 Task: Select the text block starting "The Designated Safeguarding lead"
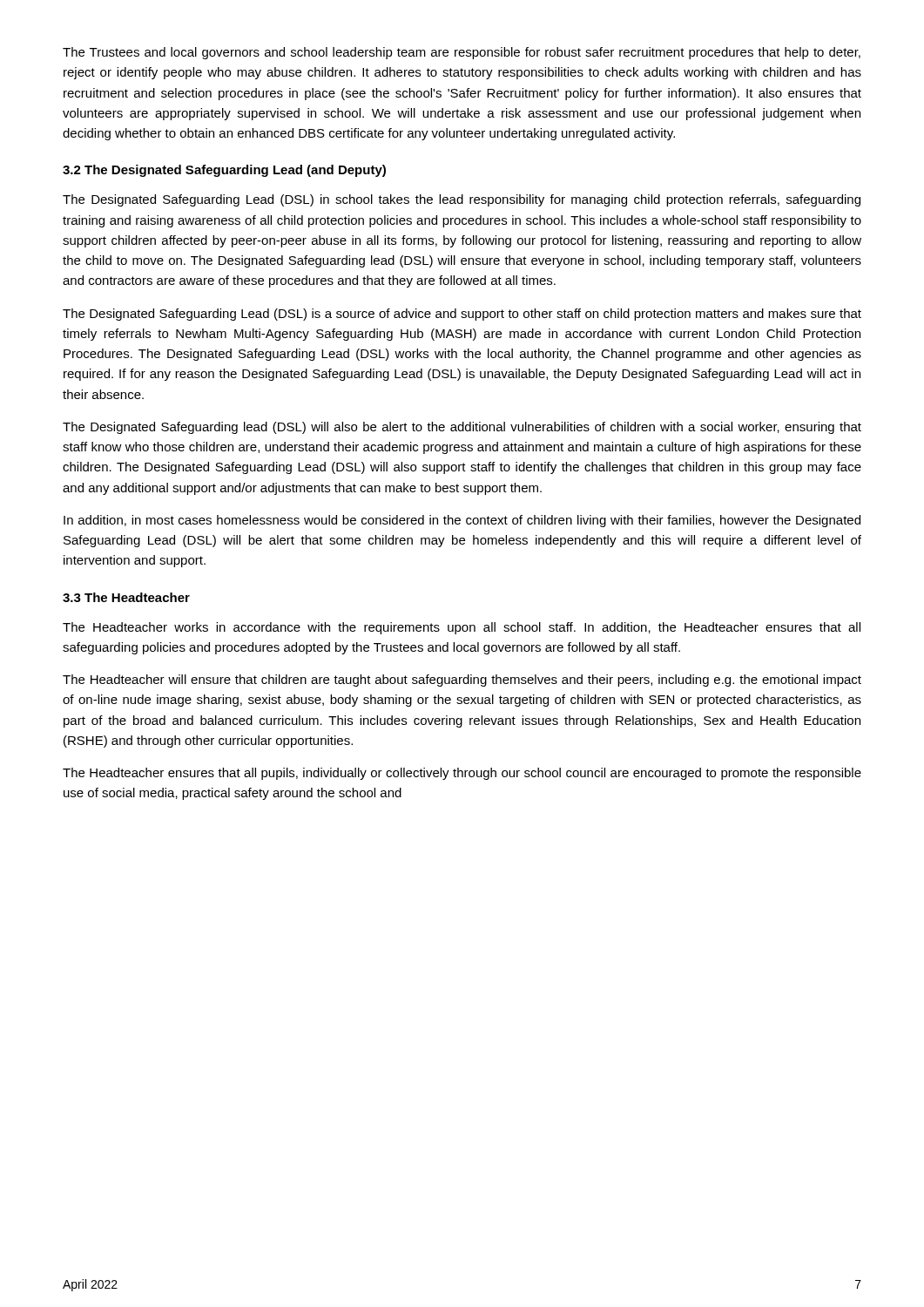pos(462,457)
